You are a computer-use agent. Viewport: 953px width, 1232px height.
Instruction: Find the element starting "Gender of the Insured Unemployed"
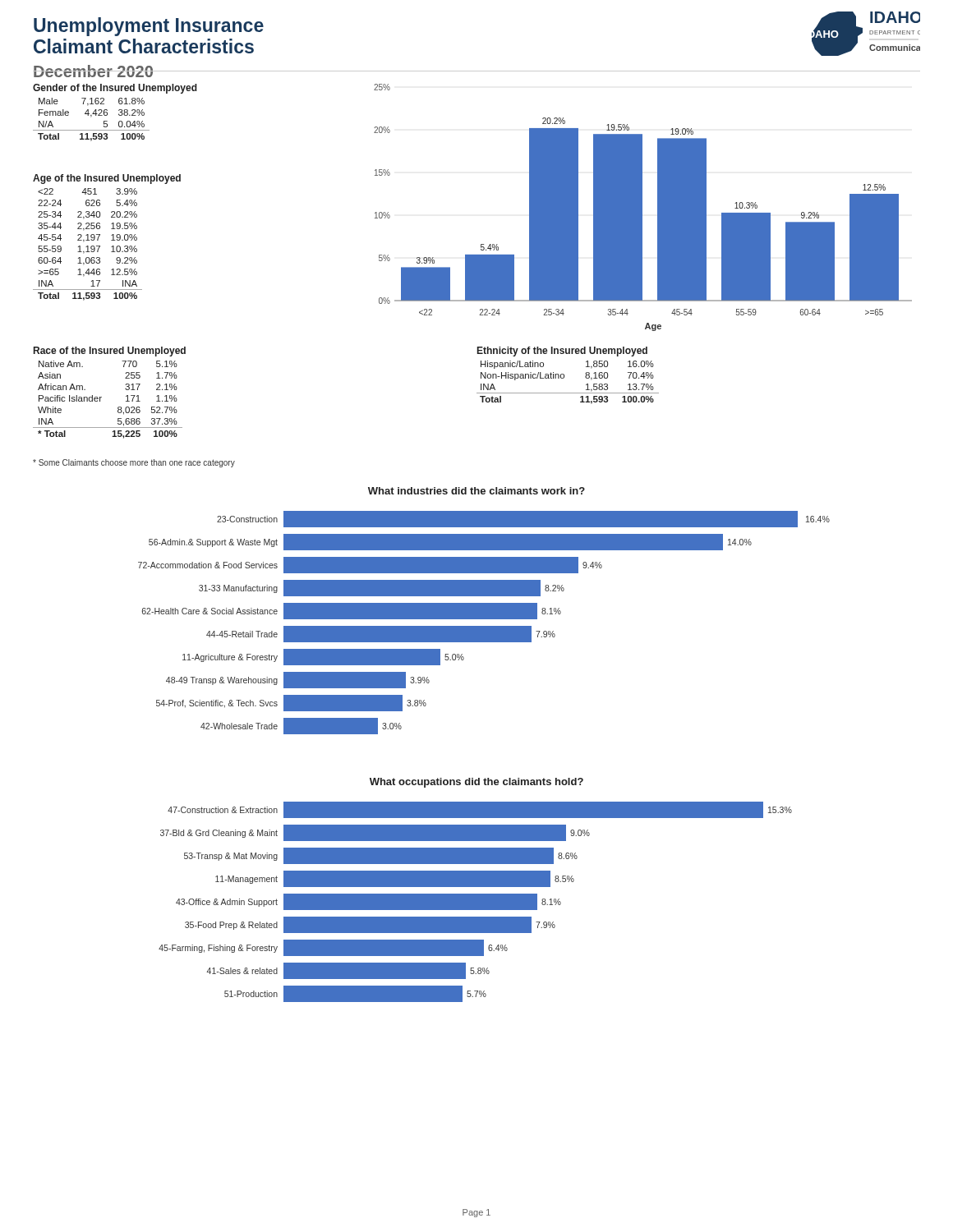point(115,88)
